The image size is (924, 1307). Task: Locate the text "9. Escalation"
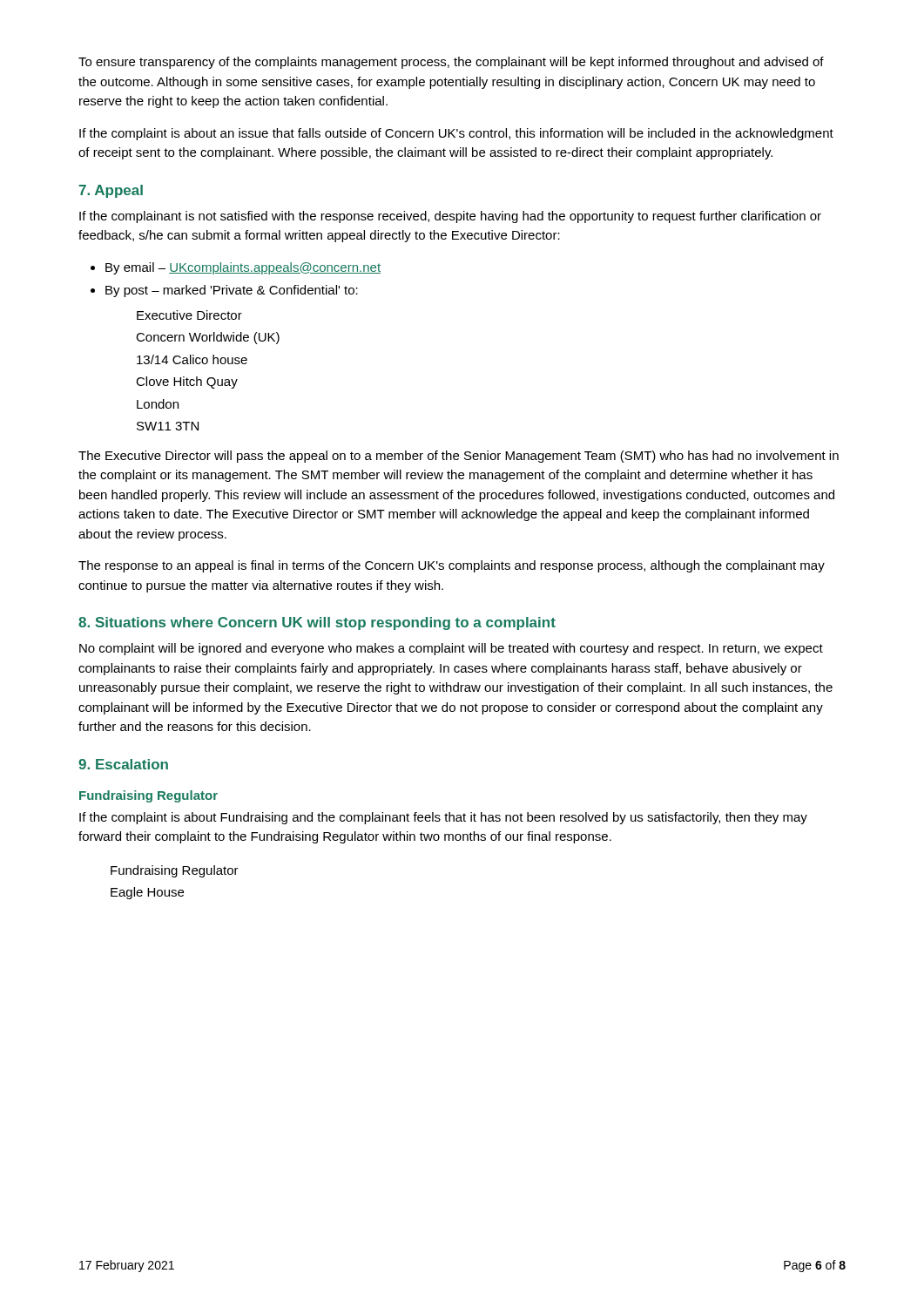pos(123,764)
